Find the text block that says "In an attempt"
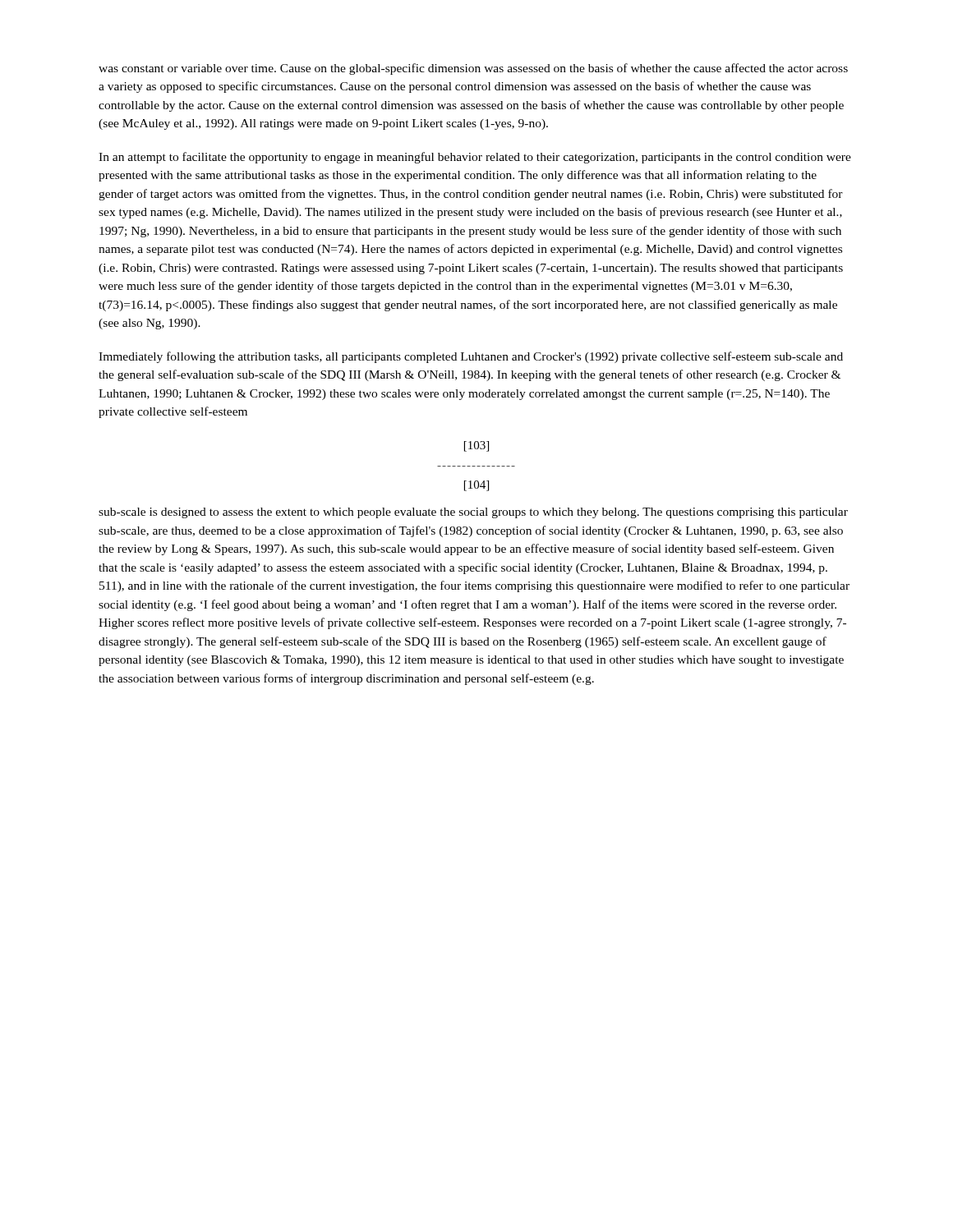Viewport: 953px width, 1232px height. point(475,239)
